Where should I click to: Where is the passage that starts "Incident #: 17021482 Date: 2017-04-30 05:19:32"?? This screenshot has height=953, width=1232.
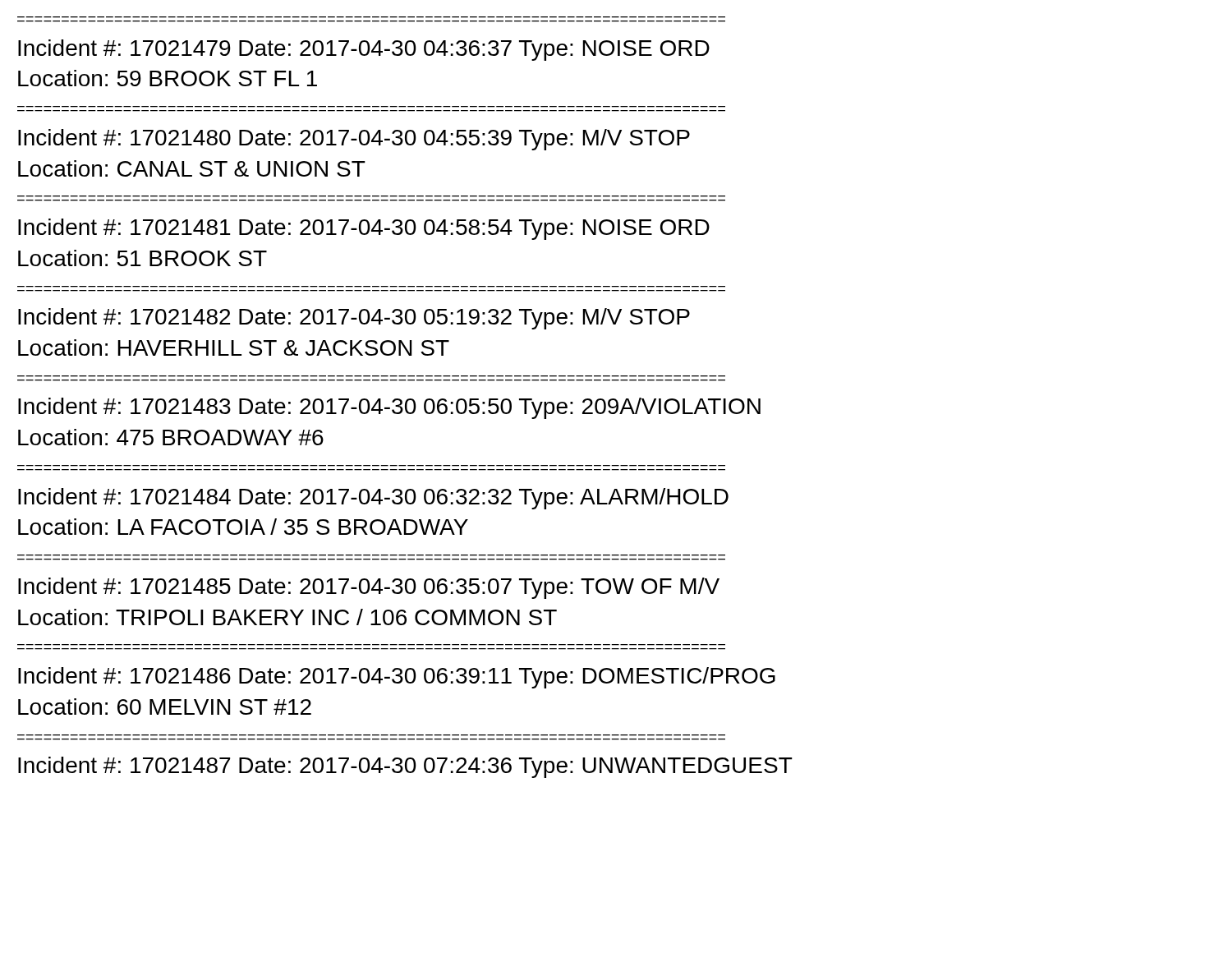click(x=616, y=333)
